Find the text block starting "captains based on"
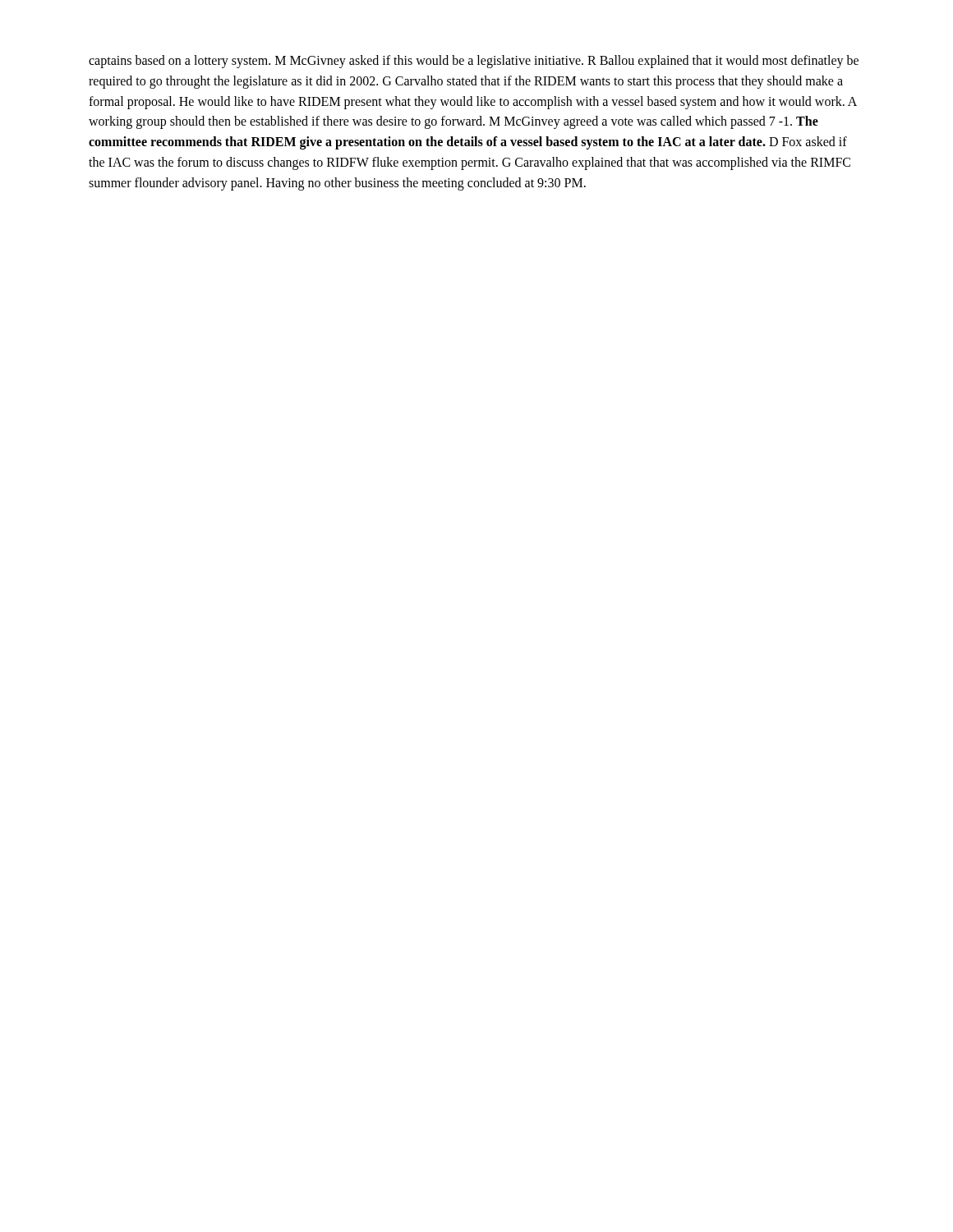The width and height of the screenshot is (953, 1232). (474, 121)
